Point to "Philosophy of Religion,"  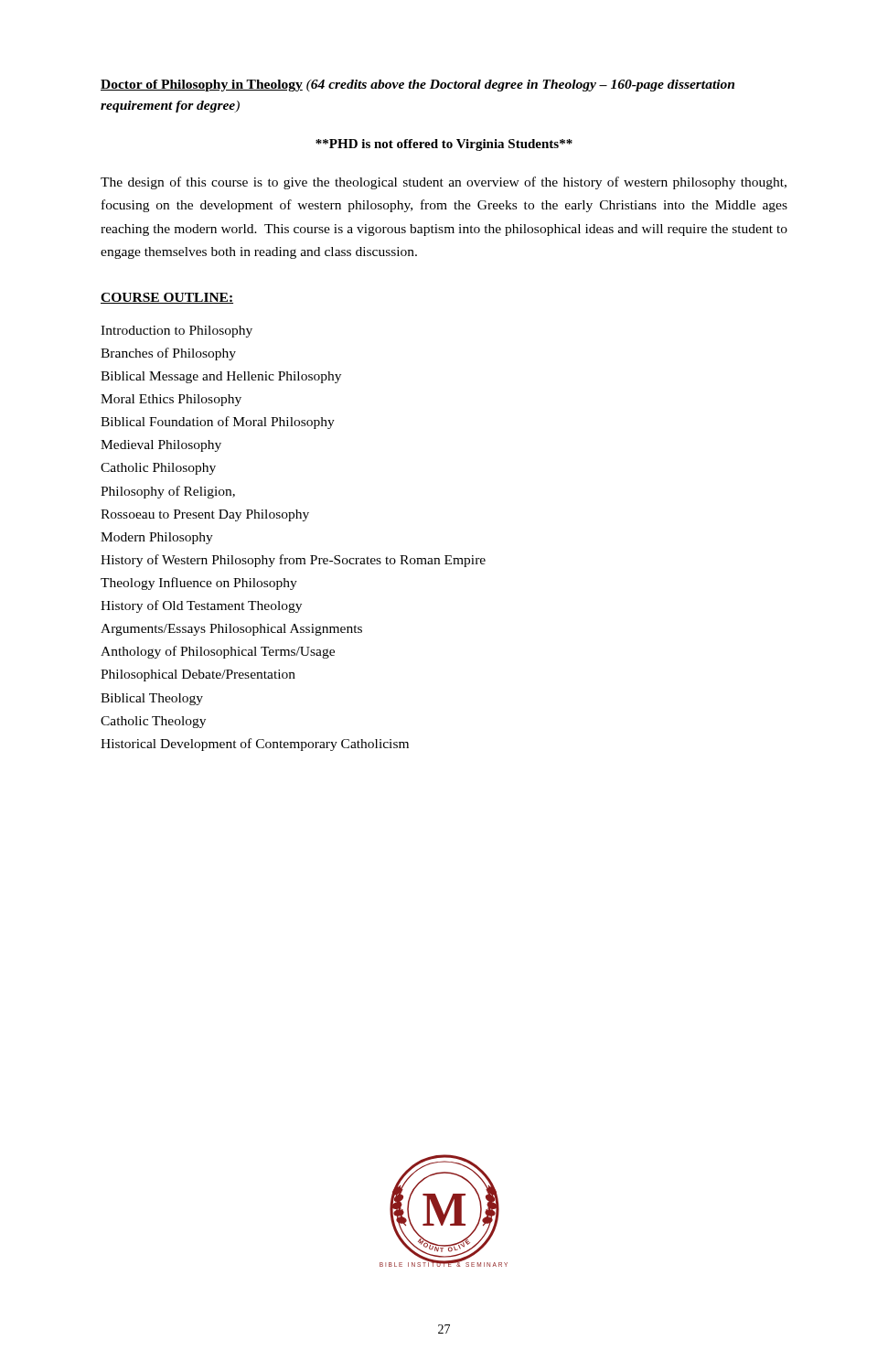coord(168,490)
